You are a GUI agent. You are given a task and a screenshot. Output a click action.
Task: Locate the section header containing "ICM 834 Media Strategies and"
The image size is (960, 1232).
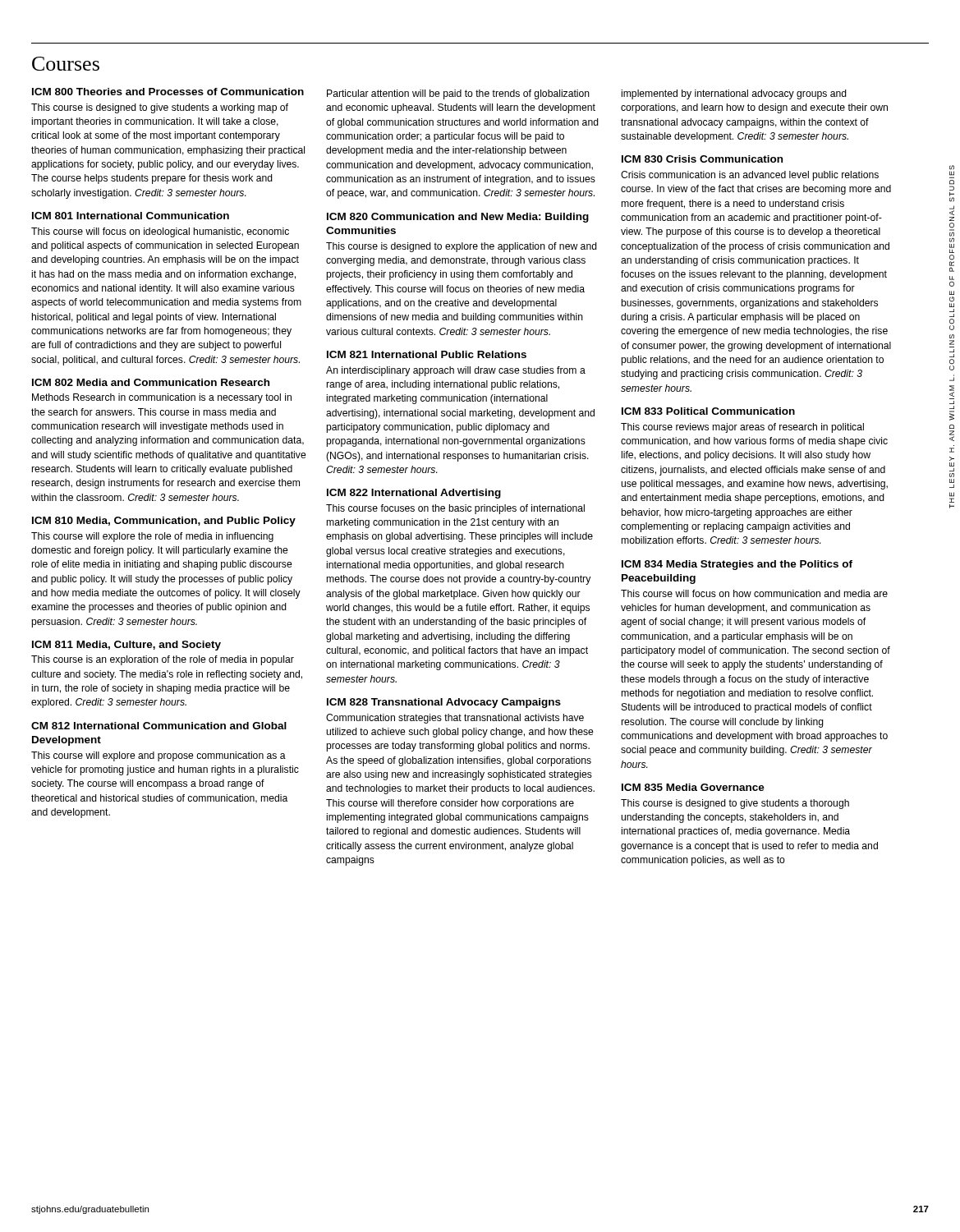[758, 664]
